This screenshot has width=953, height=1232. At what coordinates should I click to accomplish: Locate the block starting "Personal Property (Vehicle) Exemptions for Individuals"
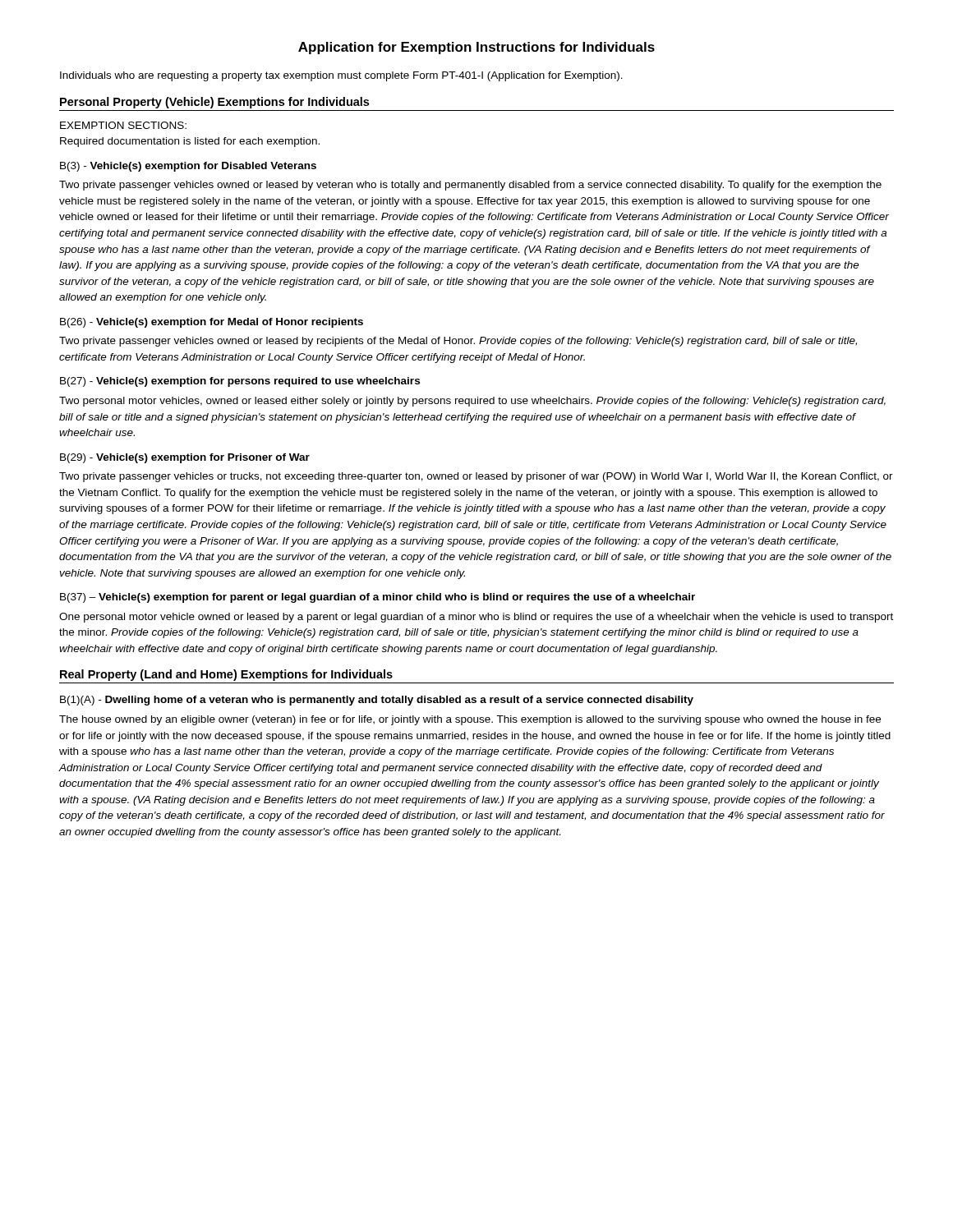tap(214, 101)
